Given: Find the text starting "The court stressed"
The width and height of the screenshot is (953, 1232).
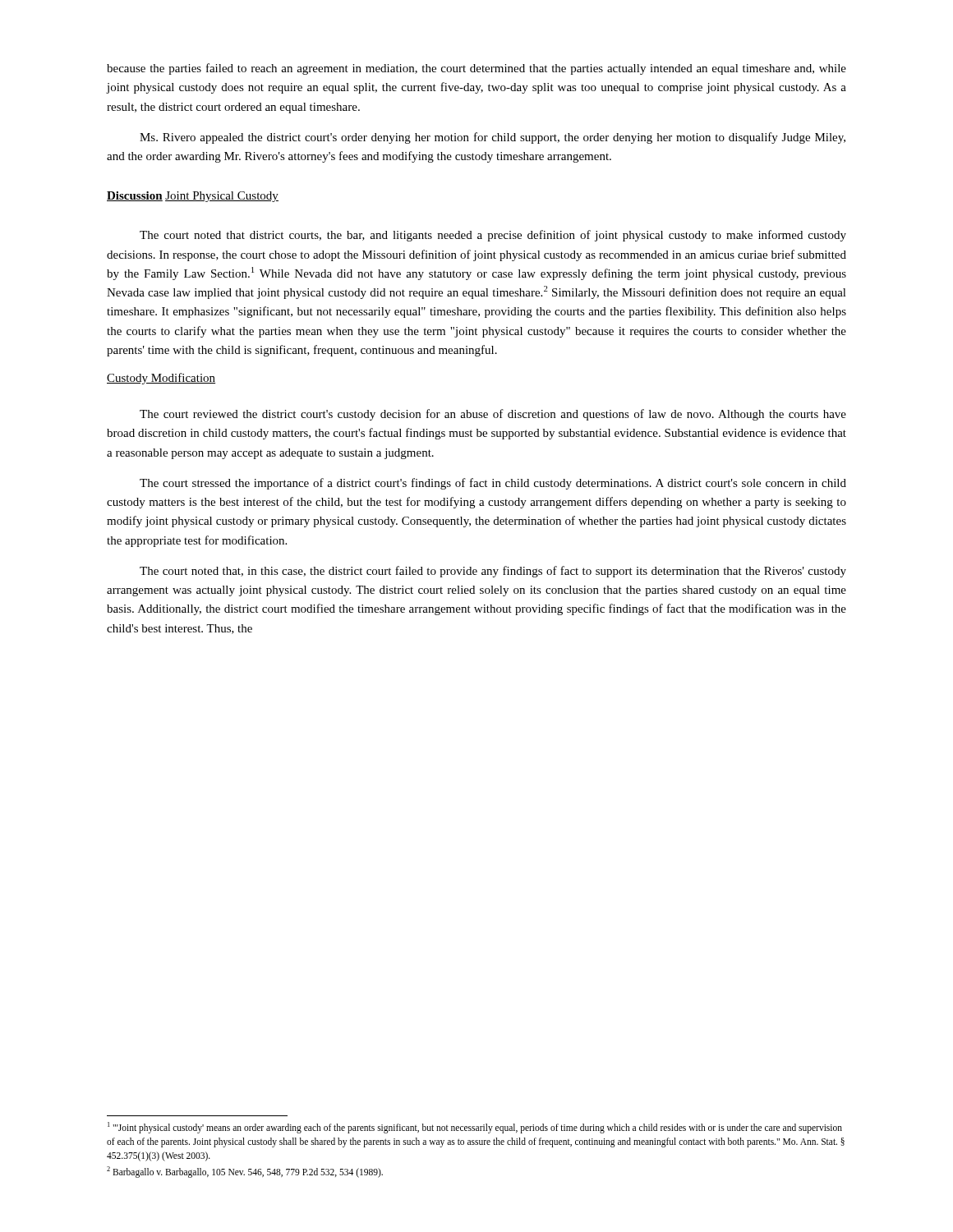Looking at the screenshot, I should (x=476, y=512).
